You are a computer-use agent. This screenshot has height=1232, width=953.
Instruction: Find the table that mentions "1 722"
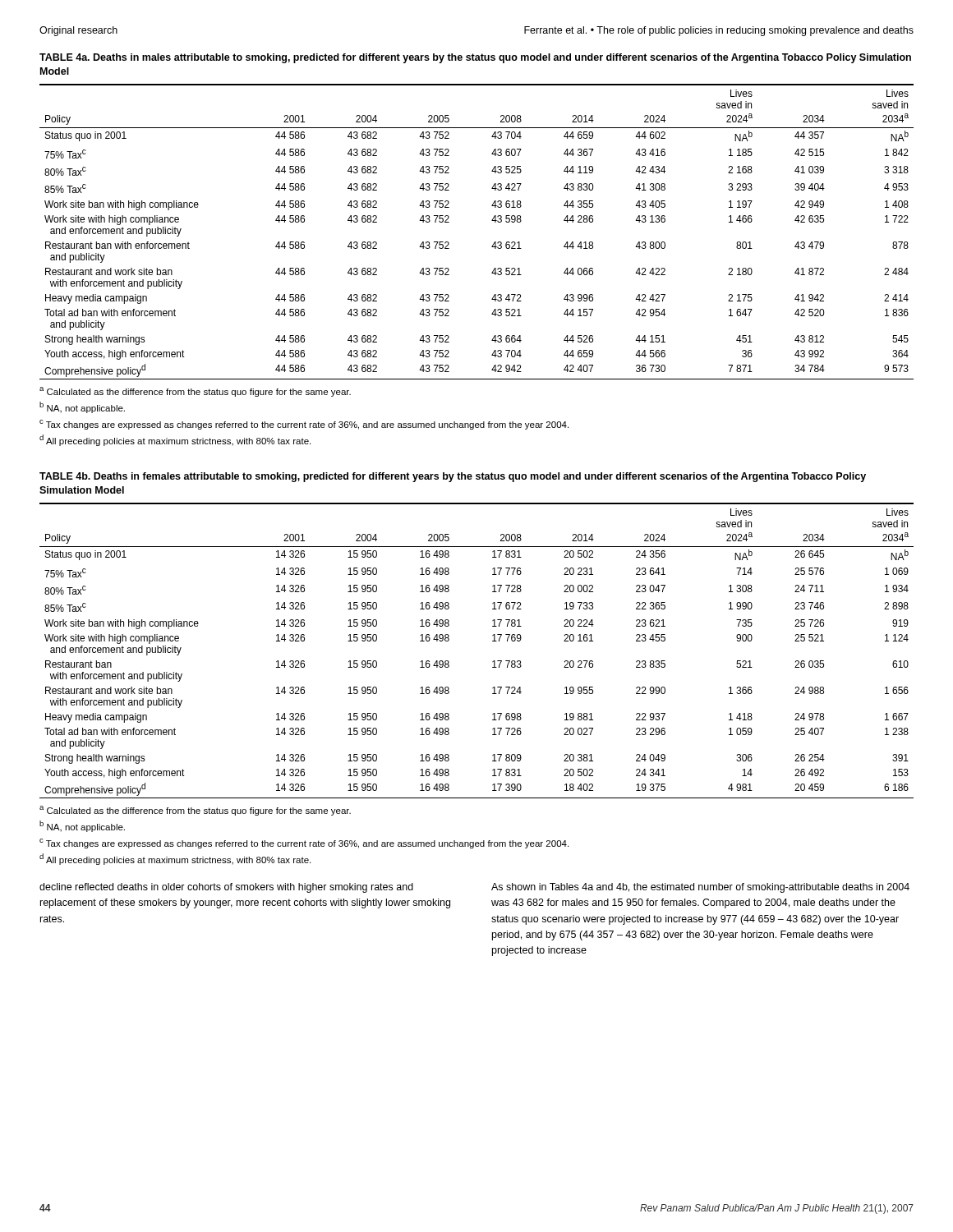[x=476, y=231]
